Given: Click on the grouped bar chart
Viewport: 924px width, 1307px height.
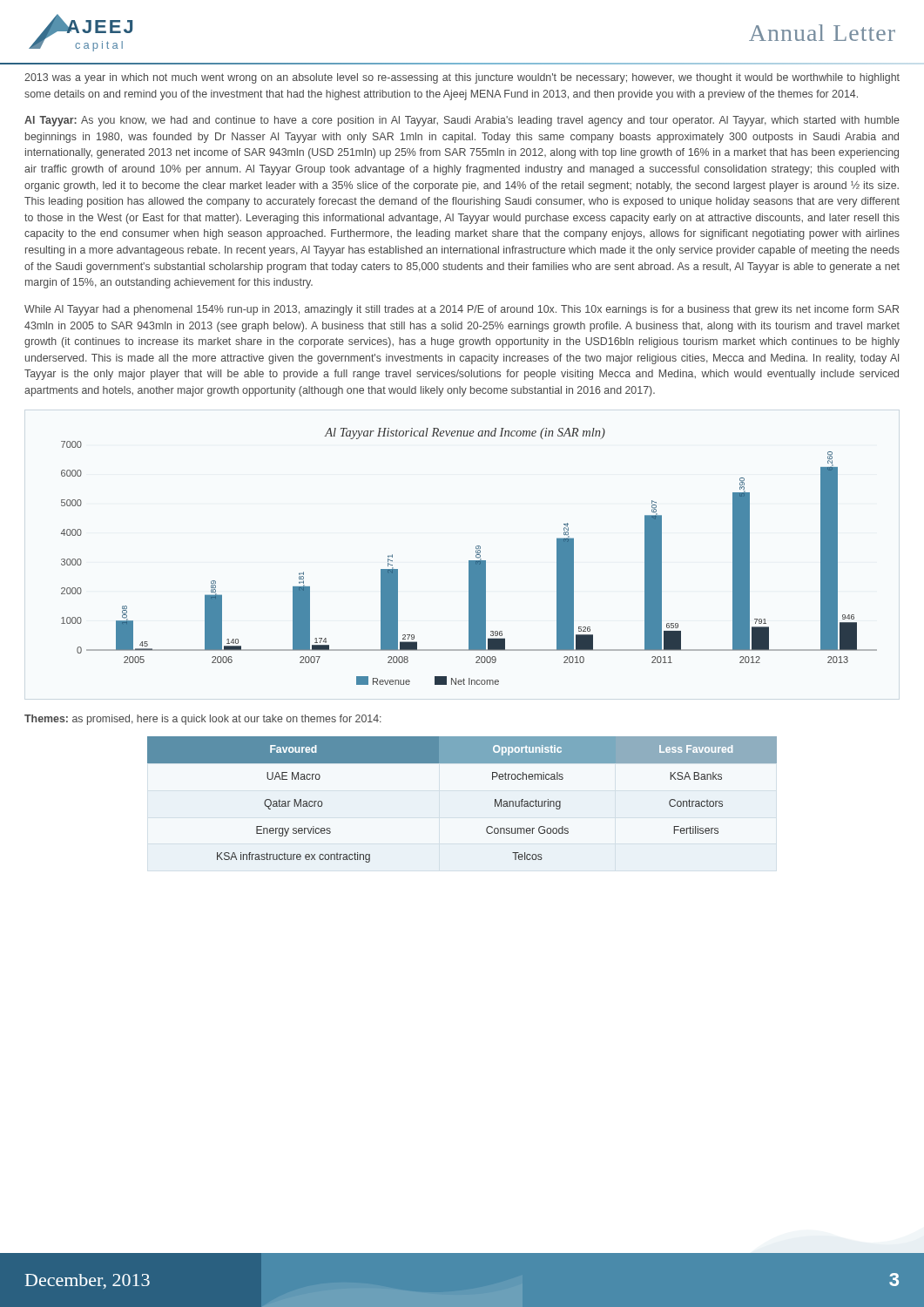Looking at the screenshot, I should pyautogui.click(x=462, y=554).
